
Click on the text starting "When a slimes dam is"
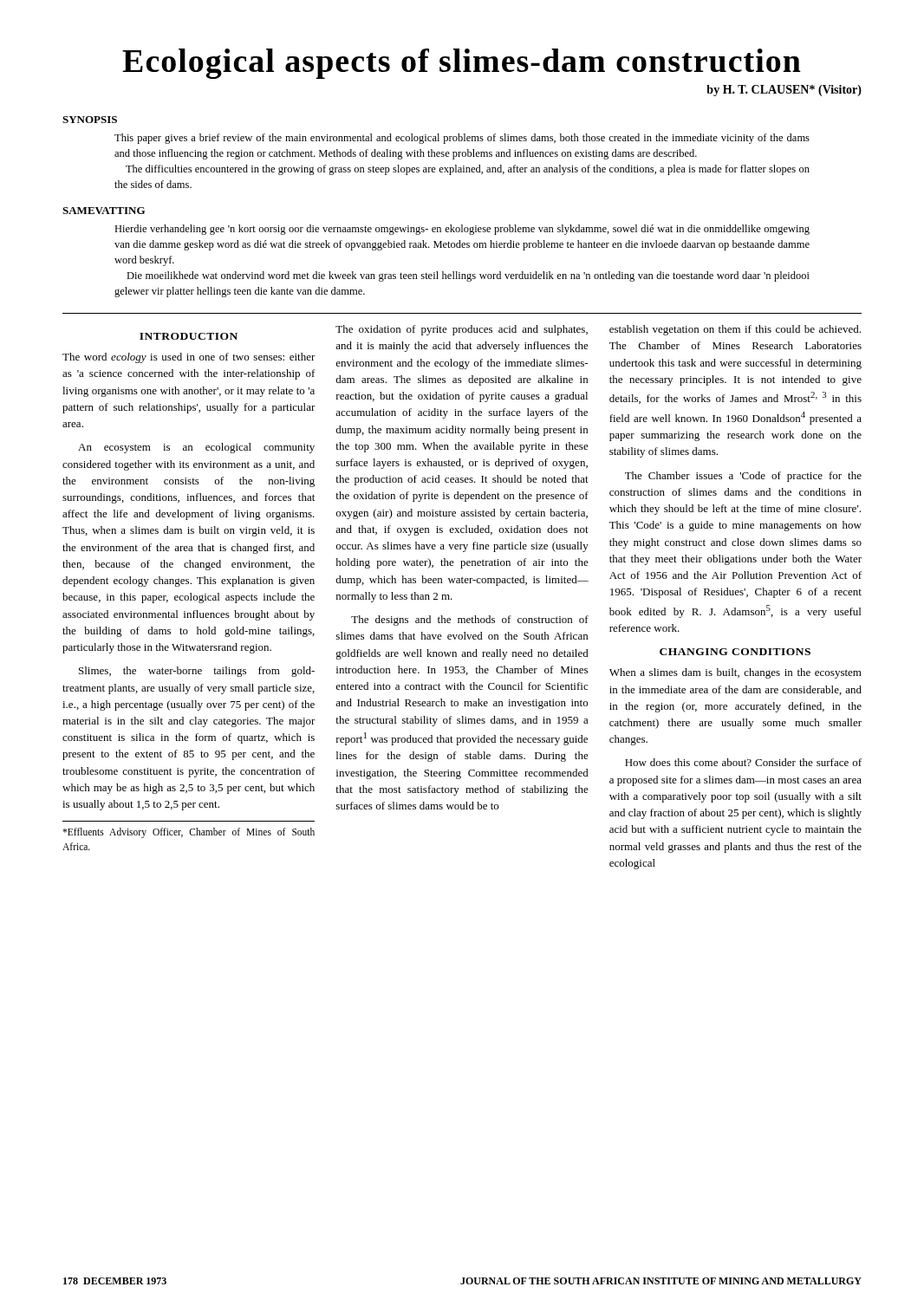coord(735,768)
